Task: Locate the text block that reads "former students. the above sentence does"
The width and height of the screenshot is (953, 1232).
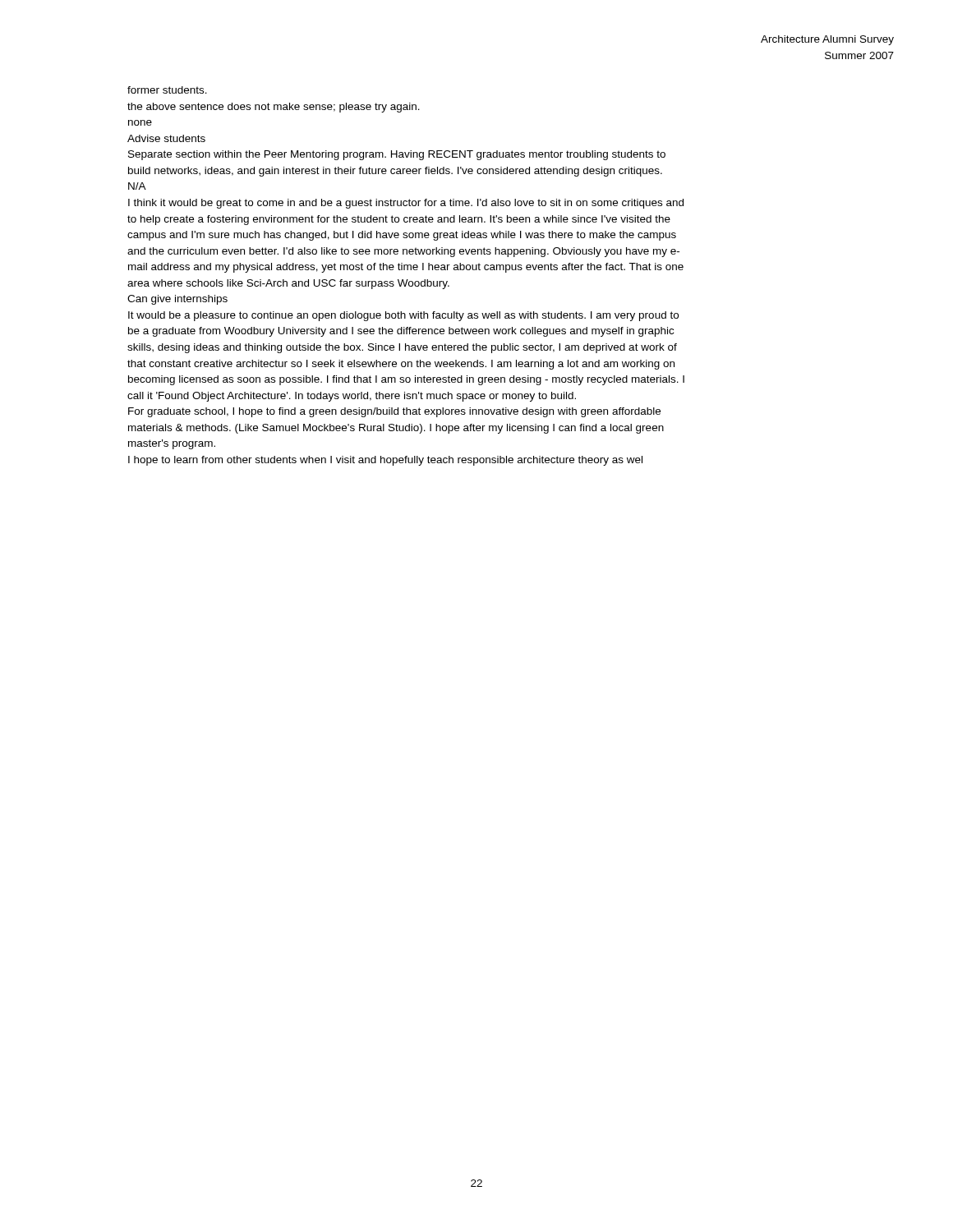Action: point(407,275)
